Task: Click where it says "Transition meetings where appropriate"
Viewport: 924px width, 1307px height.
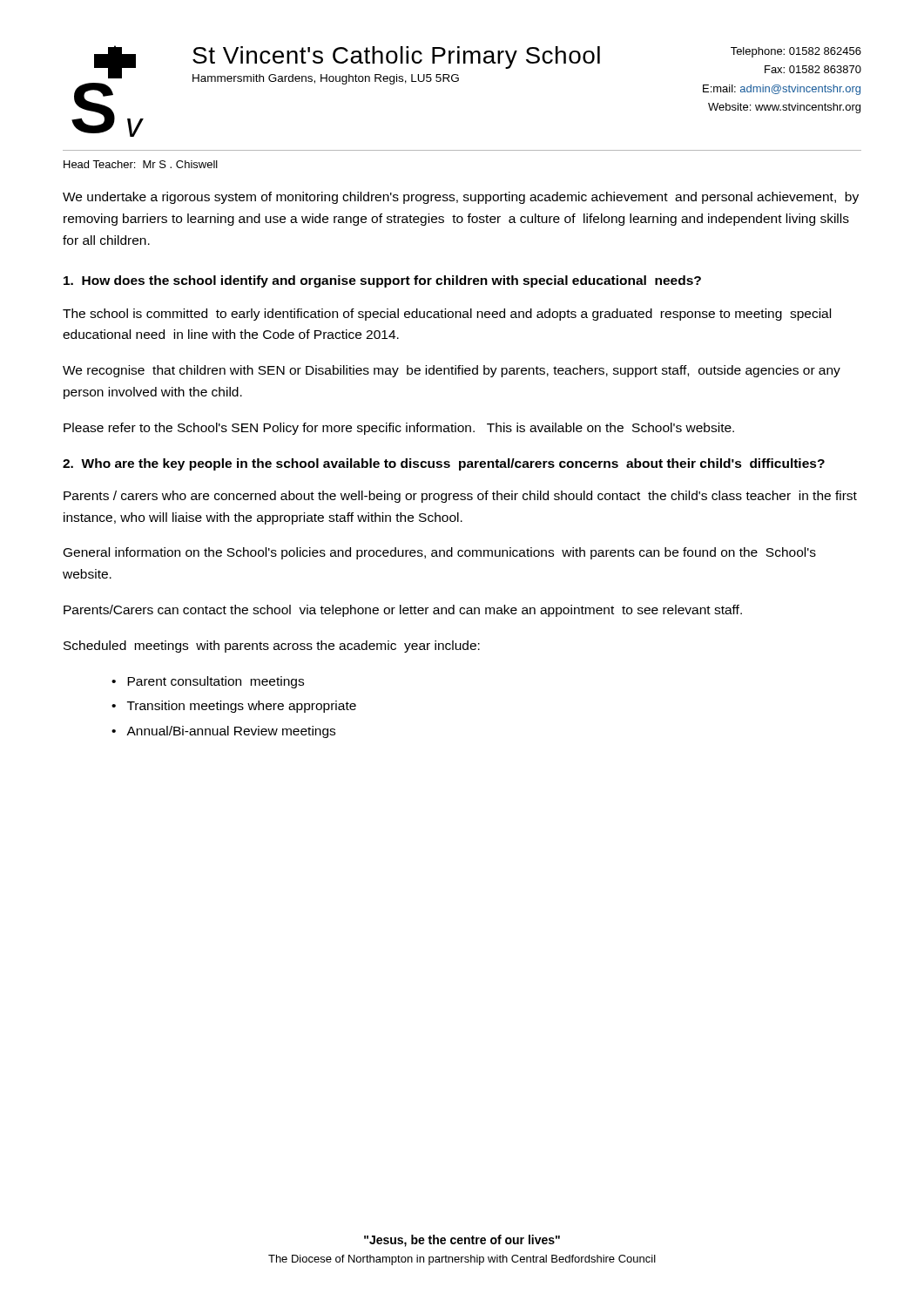Action: pos(242,706)
